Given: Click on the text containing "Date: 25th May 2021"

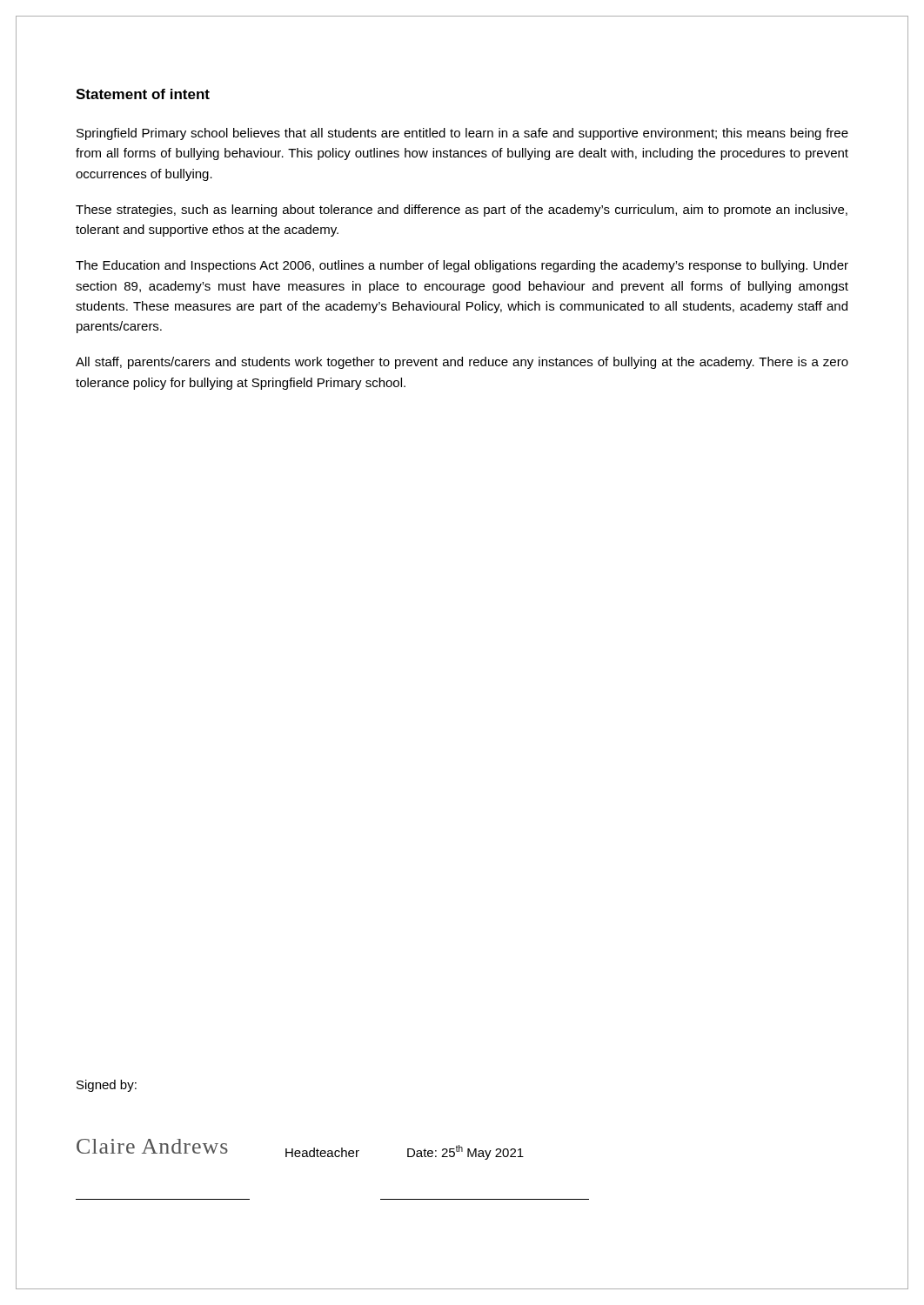Looking at the screenshot, I should point(465,1152).
